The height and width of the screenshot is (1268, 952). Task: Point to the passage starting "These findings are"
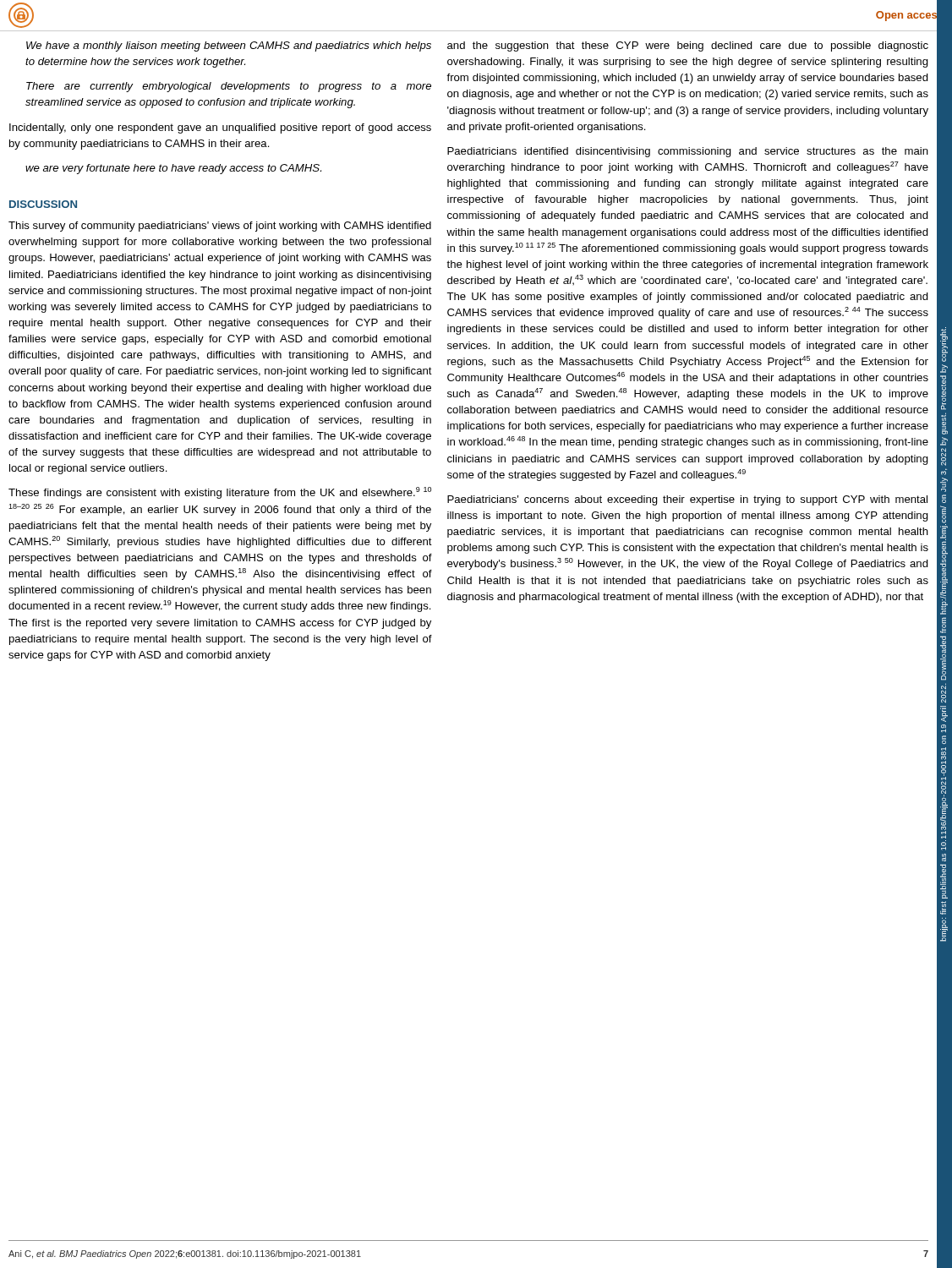tap(220, 573)
